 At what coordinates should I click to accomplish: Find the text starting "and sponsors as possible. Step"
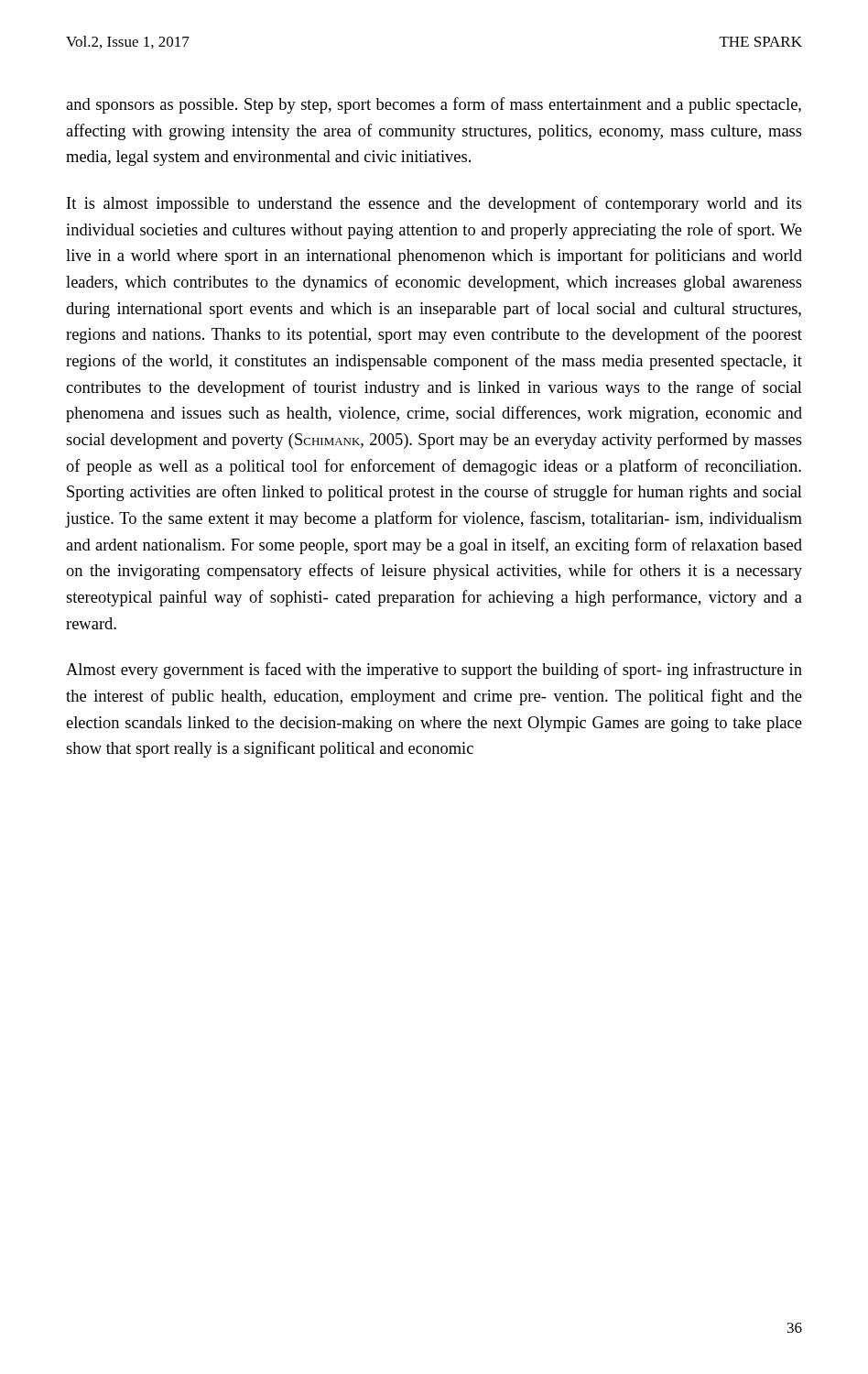[x=434, y=131]
